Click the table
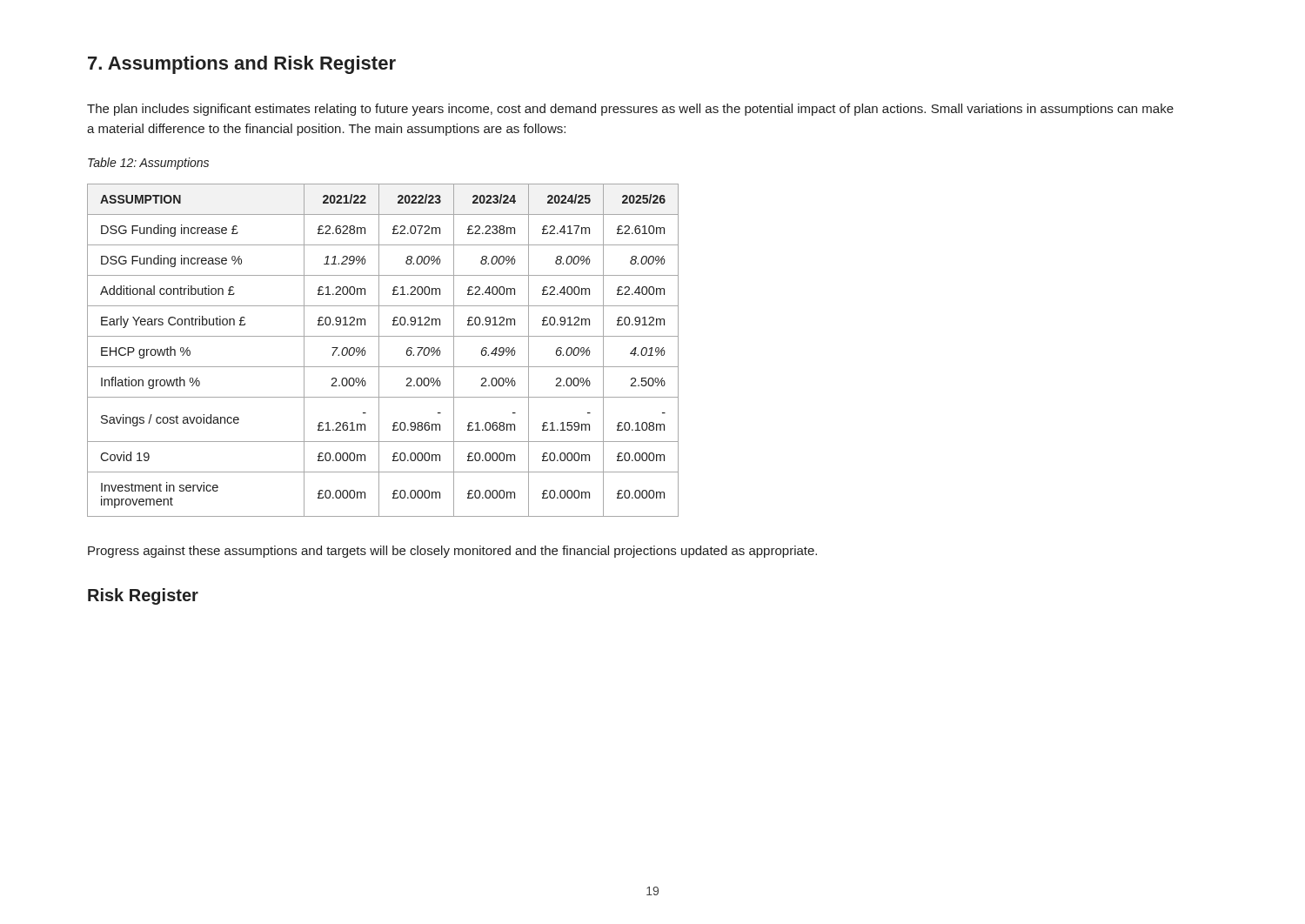Image resolution: width=1305 pixels, height=924 pixels. coord(652,350)
